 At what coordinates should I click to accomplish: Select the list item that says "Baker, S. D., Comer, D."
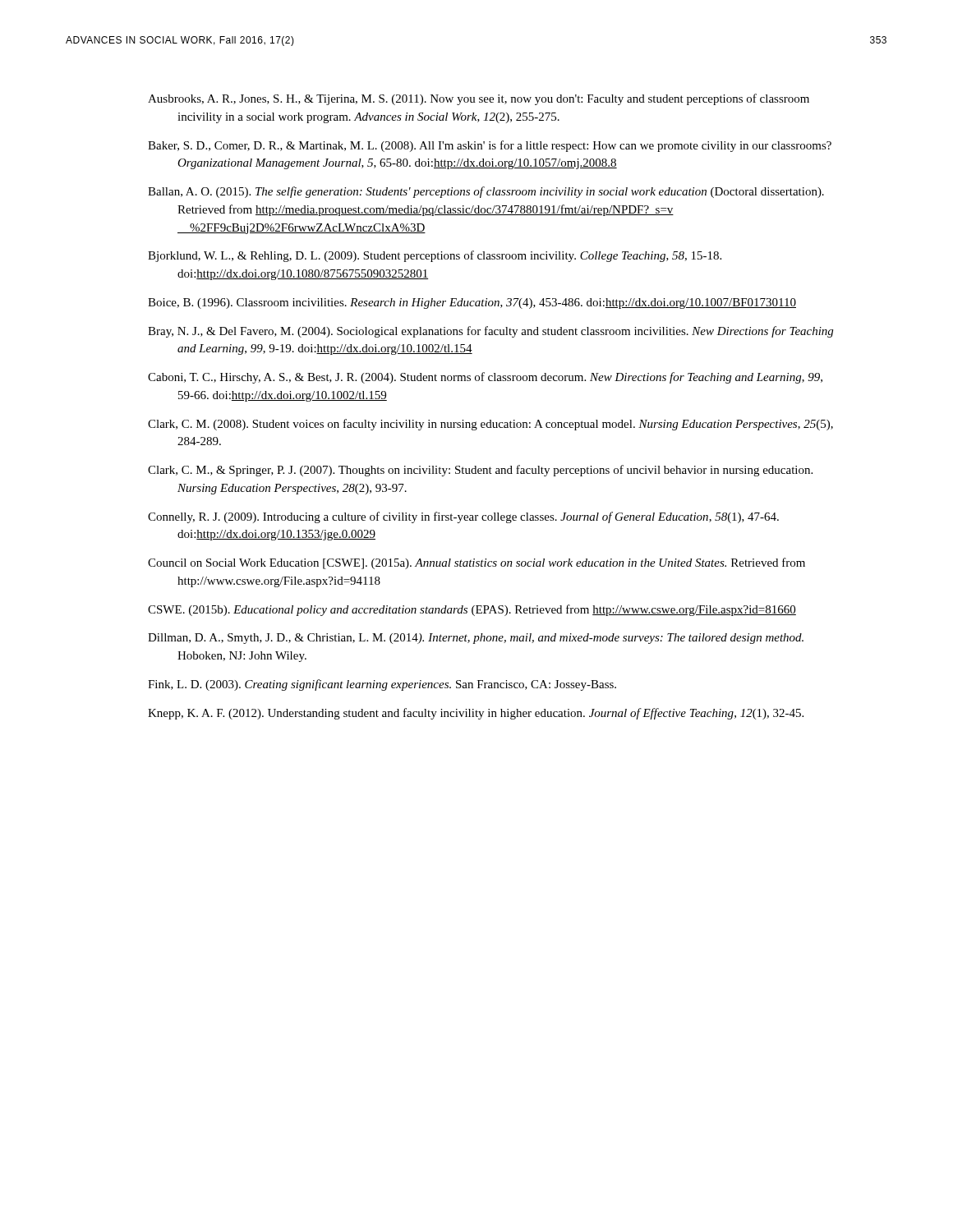click(490, 154)
